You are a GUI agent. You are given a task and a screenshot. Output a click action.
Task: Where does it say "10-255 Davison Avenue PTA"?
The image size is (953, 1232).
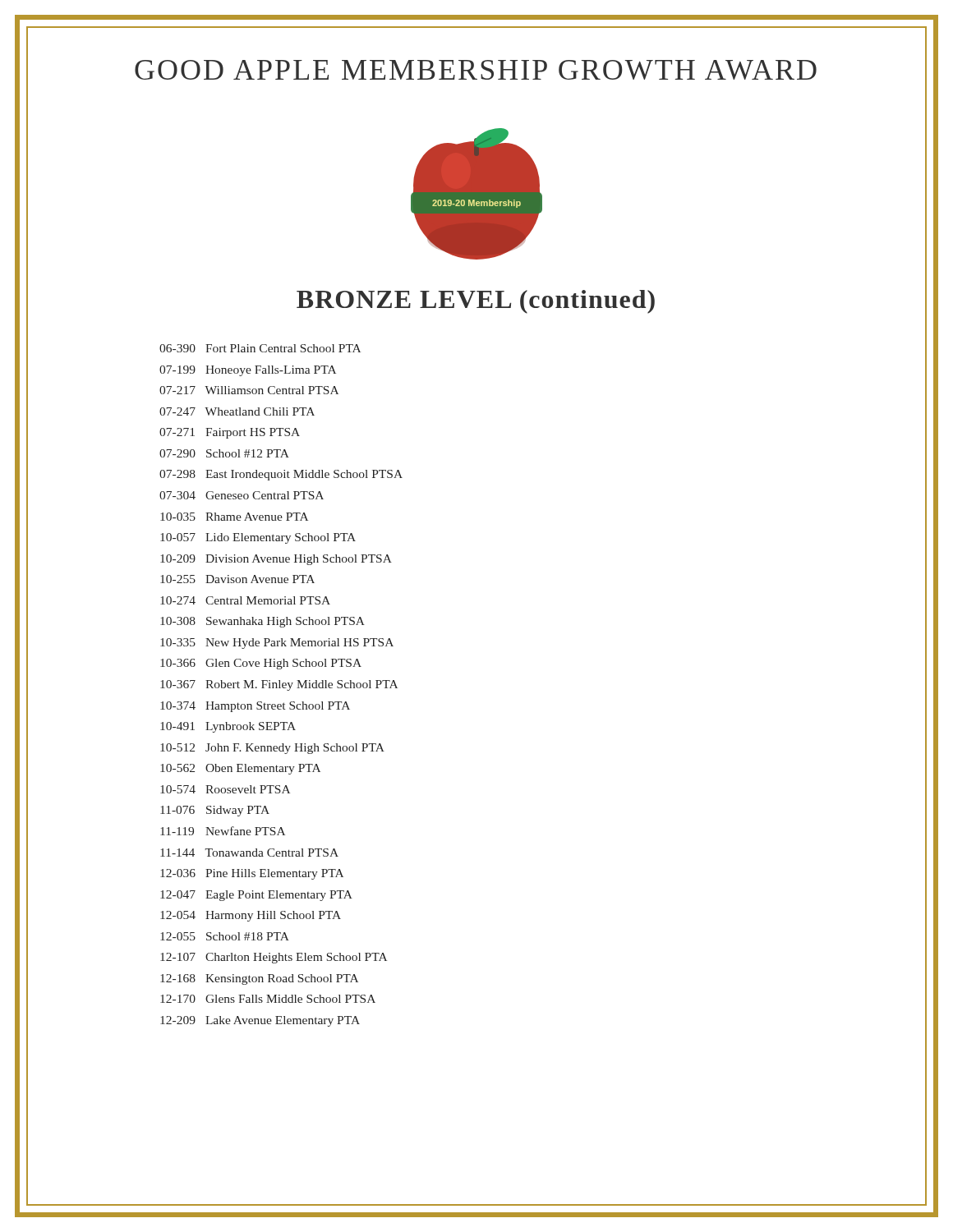[237, 579]
